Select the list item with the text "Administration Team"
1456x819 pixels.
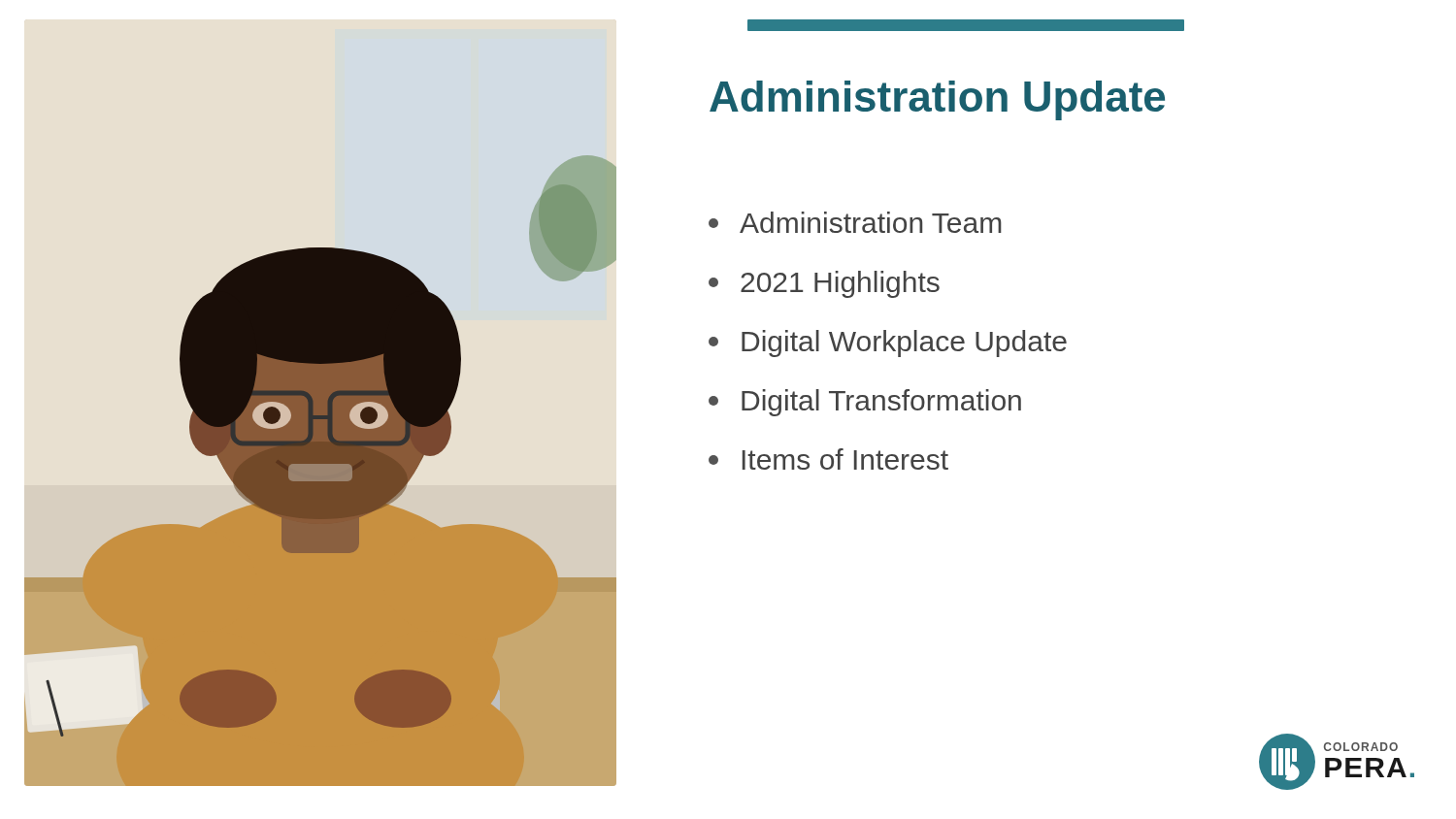click(856, 223)
